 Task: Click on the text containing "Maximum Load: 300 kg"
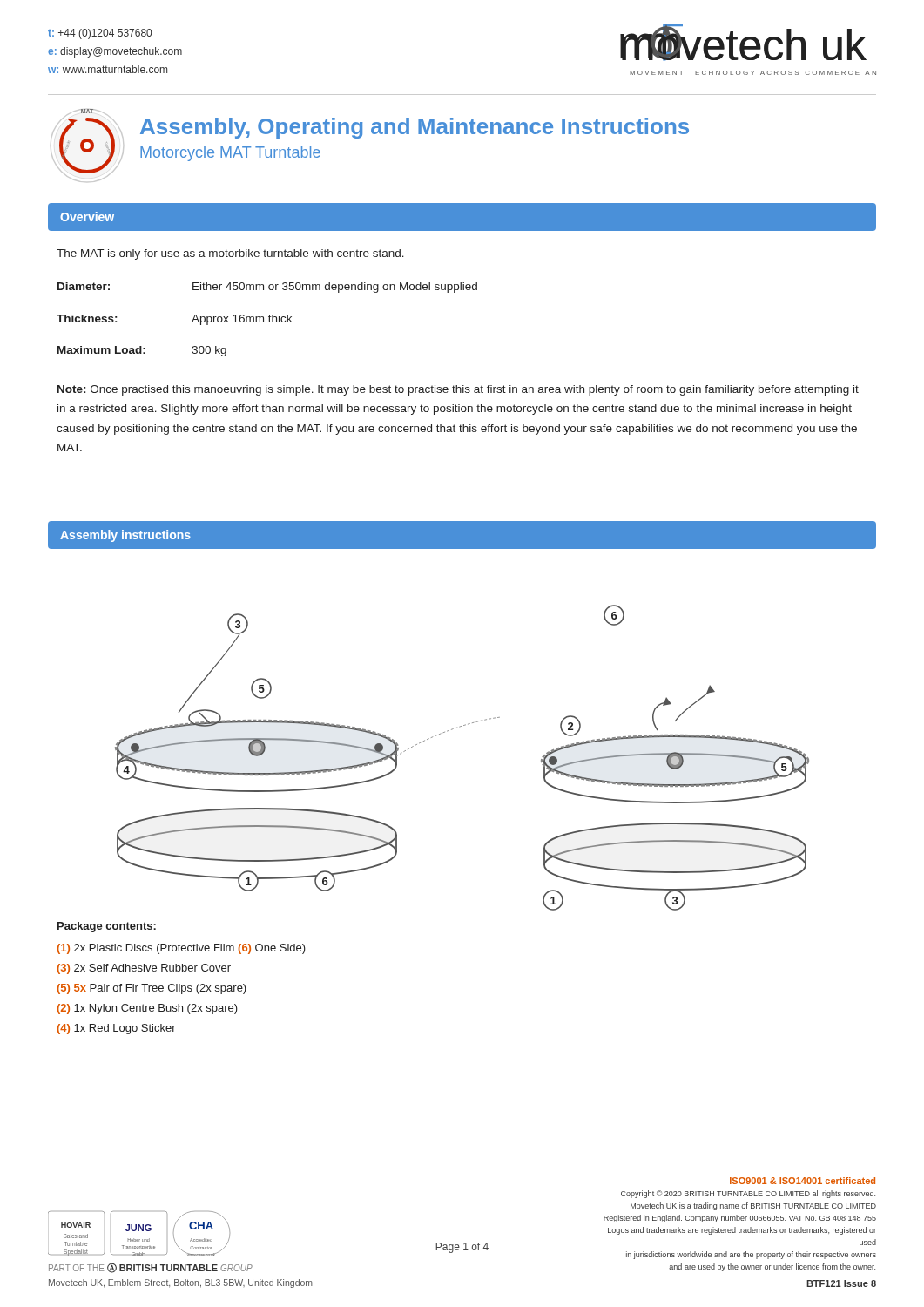(142, 350)
